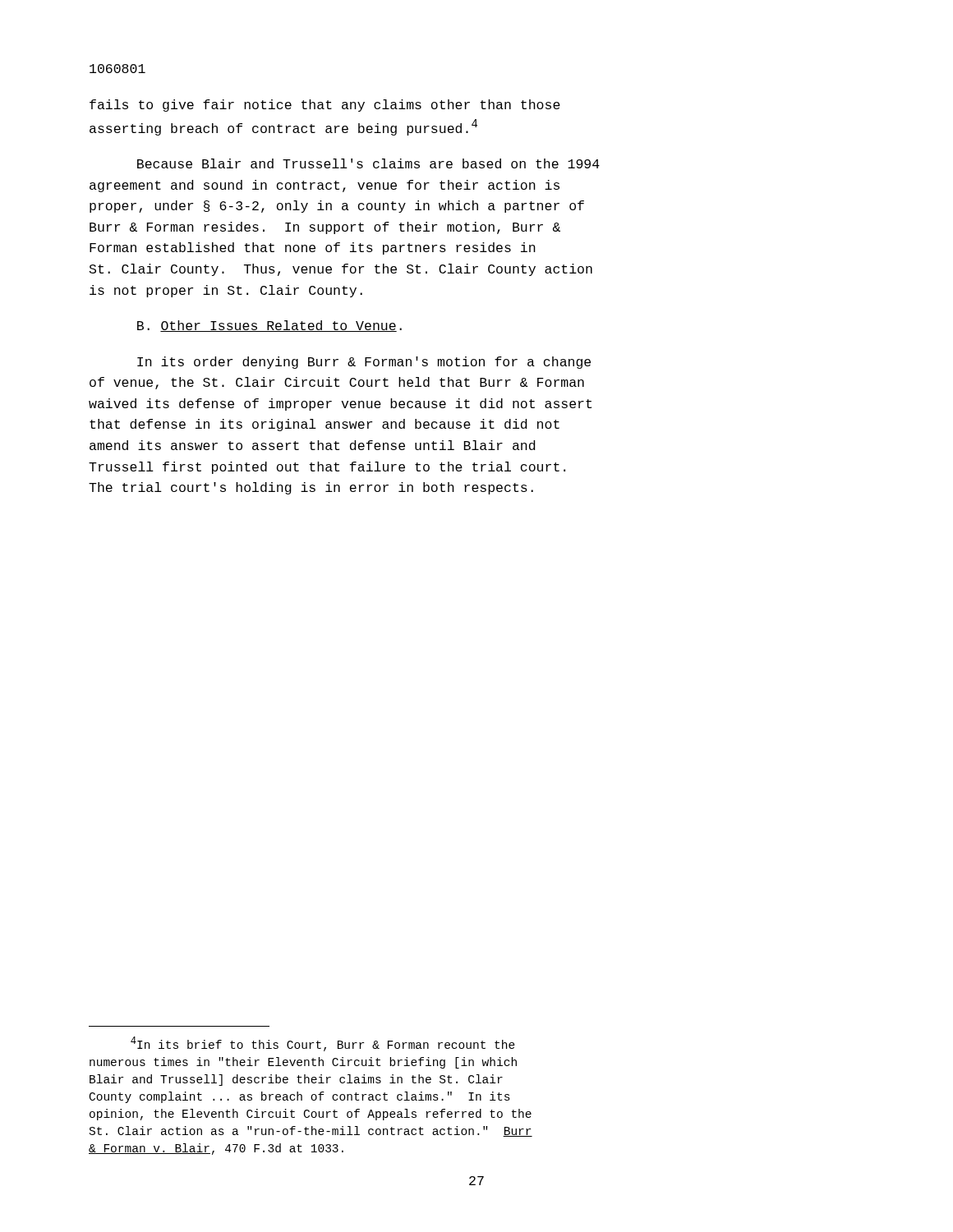Click on the text block that reads "Because Blair and Trussell's claims are based"

click(x=344, y=228)
